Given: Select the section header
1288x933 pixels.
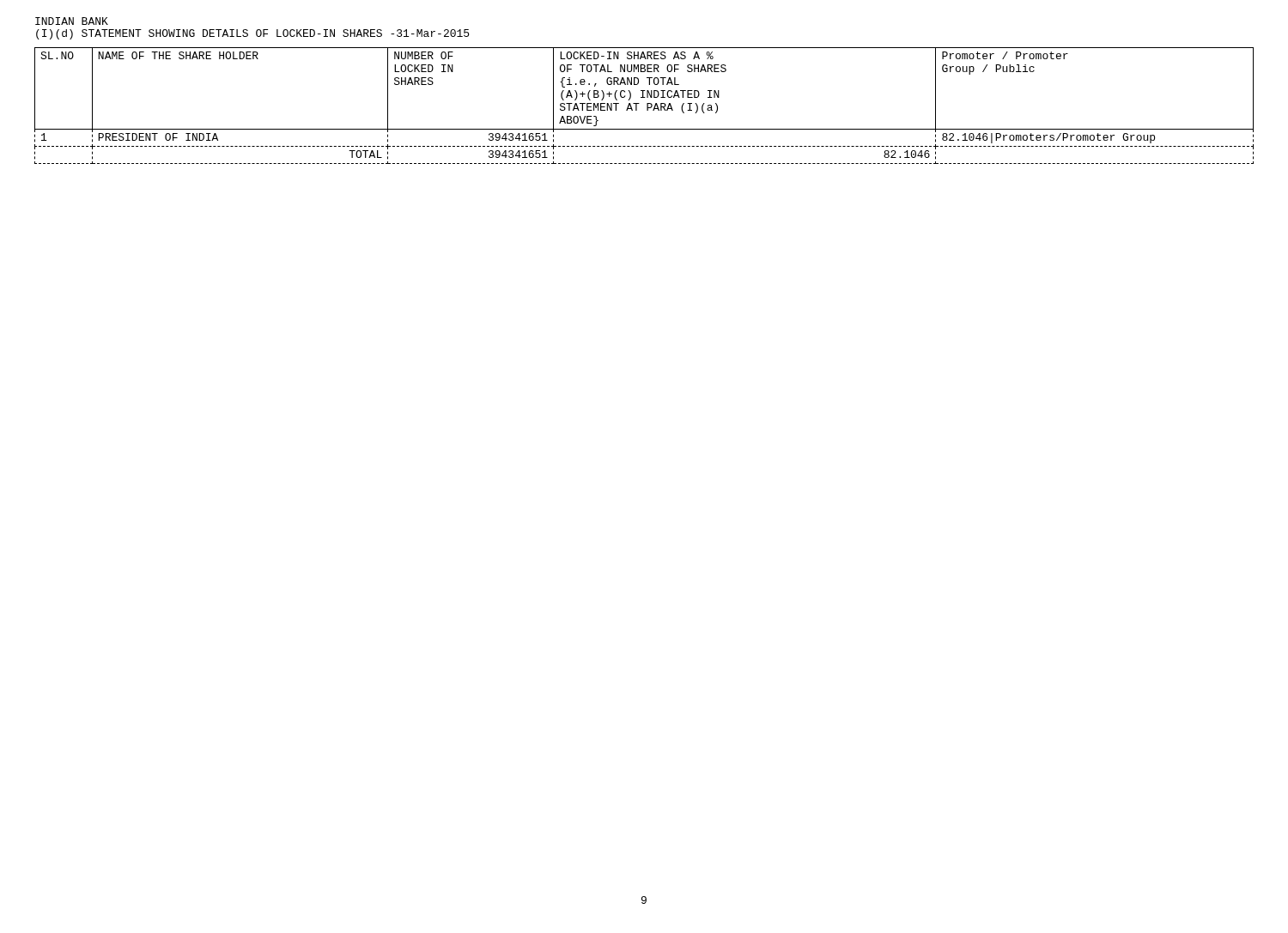Looking at the screenshot, I should pyautogui.click(x=252, y=34).
